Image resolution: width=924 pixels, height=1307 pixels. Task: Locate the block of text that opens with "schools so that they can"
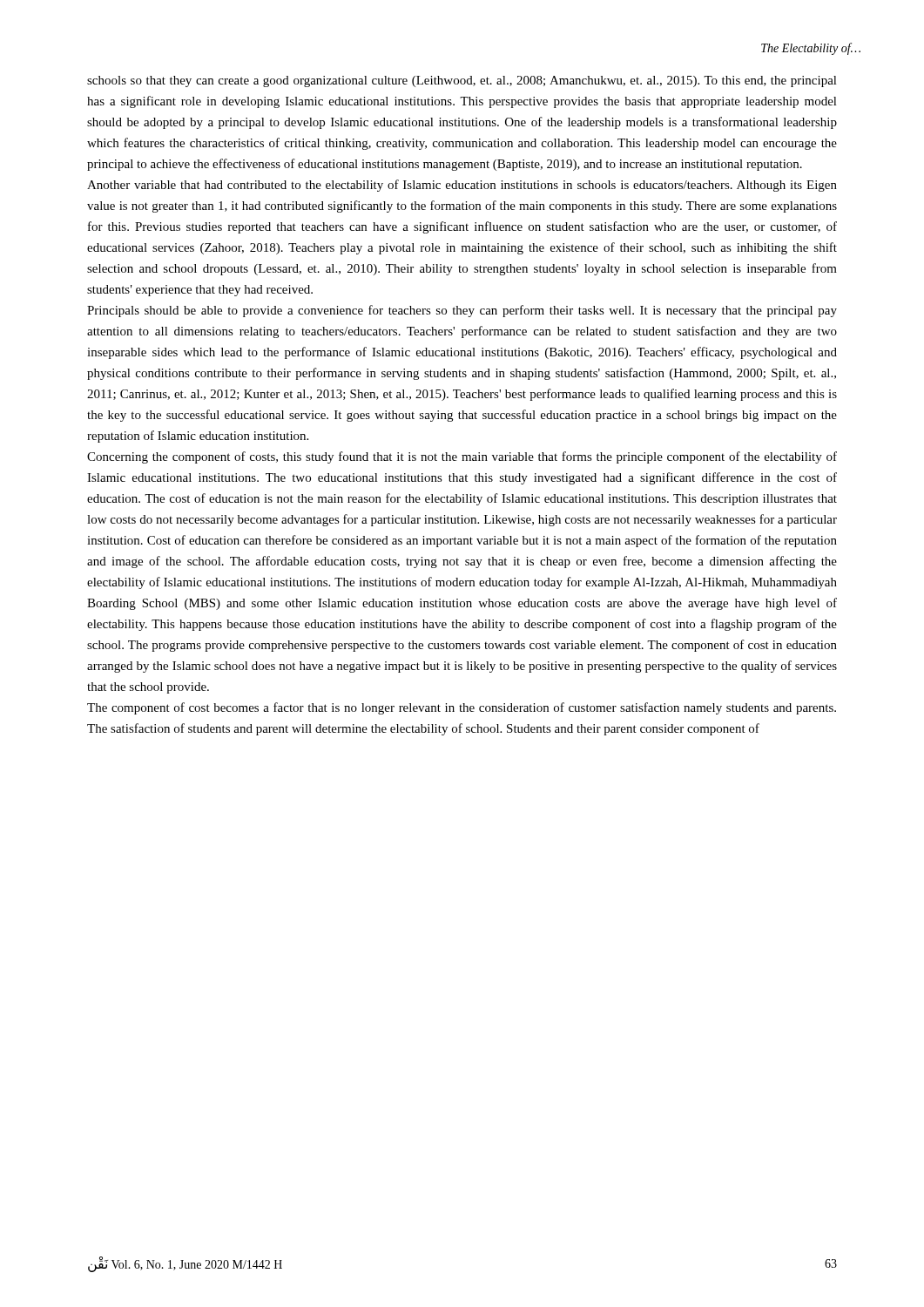(462, 122)
